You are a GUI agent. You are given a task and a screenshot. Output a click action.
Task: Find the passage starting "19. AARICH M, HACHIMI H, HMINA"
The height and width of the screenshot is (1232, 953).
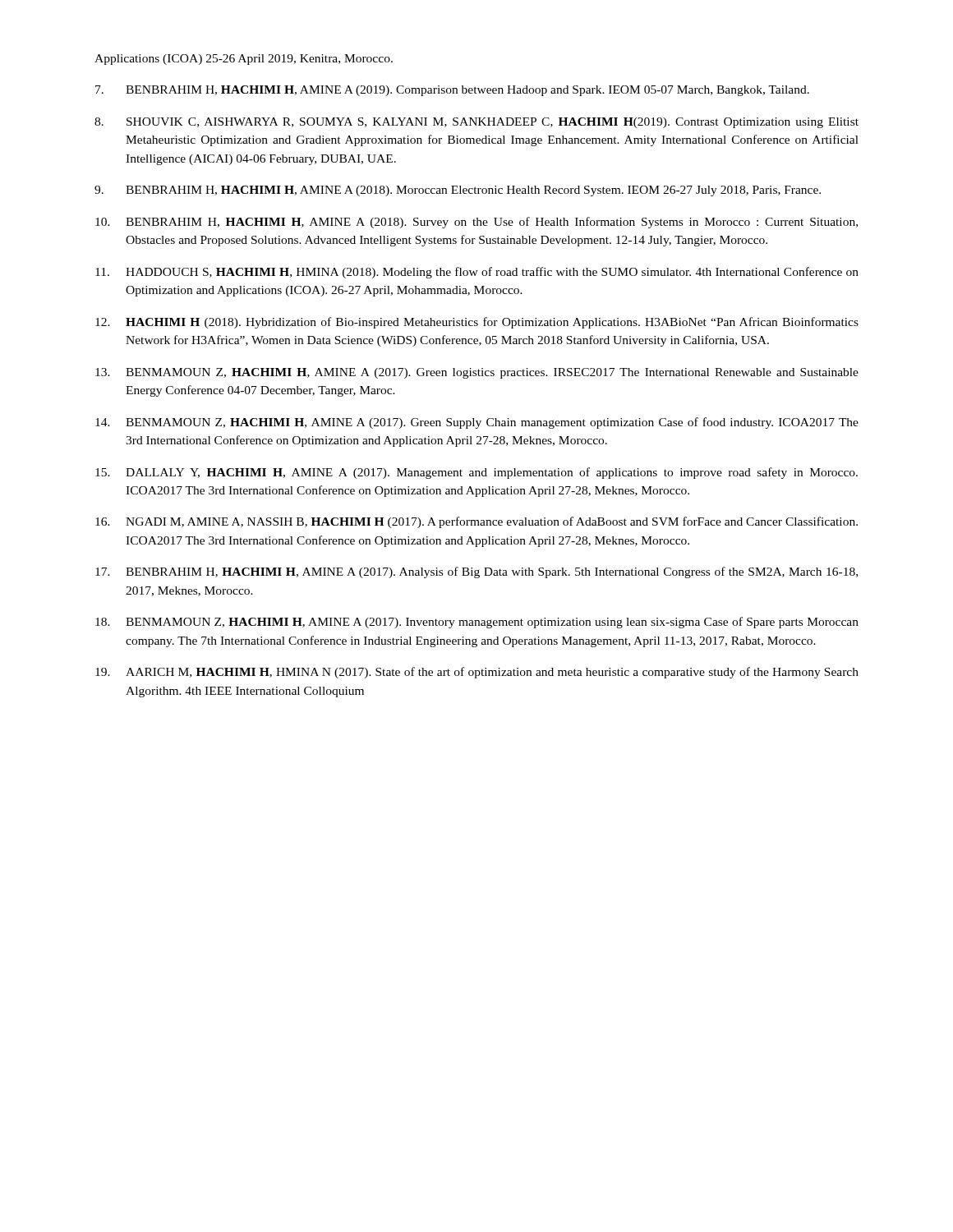(x=476, y=681)
